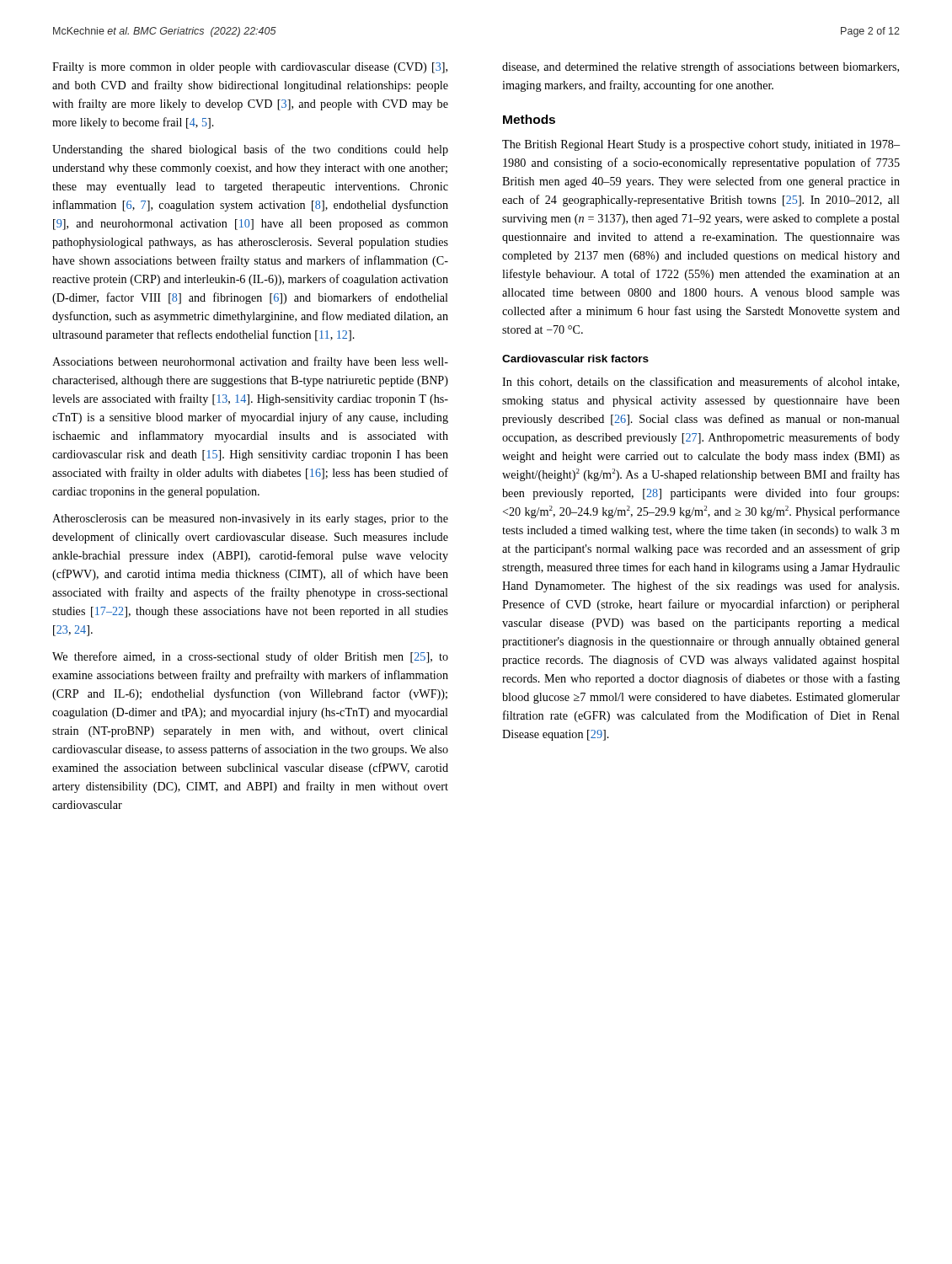Click on the text block that says "disease, and determined"
This screenshot has height=1264, width=952.
701,76
